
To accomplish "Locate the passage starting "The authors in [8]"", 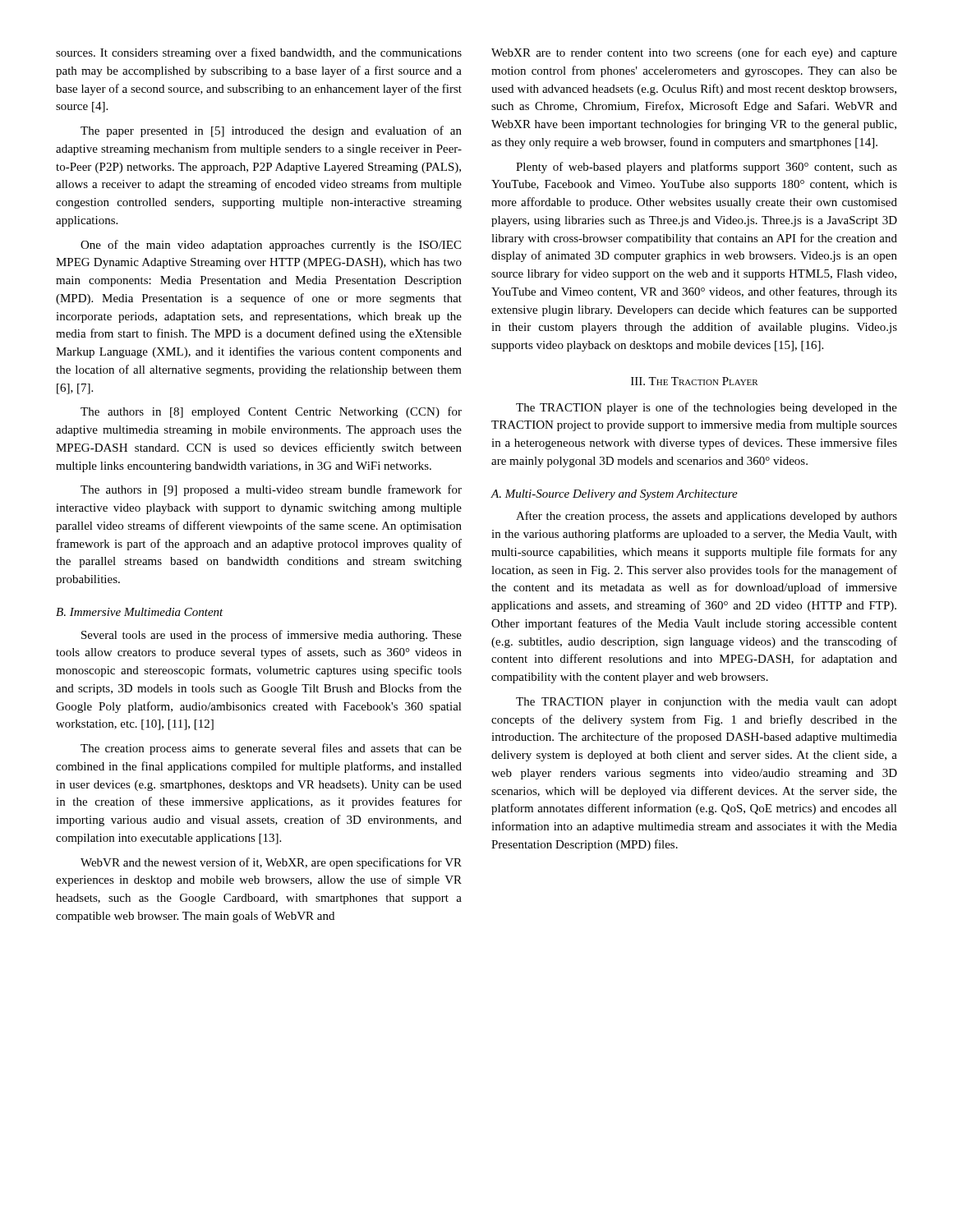I will coord(259,439).
